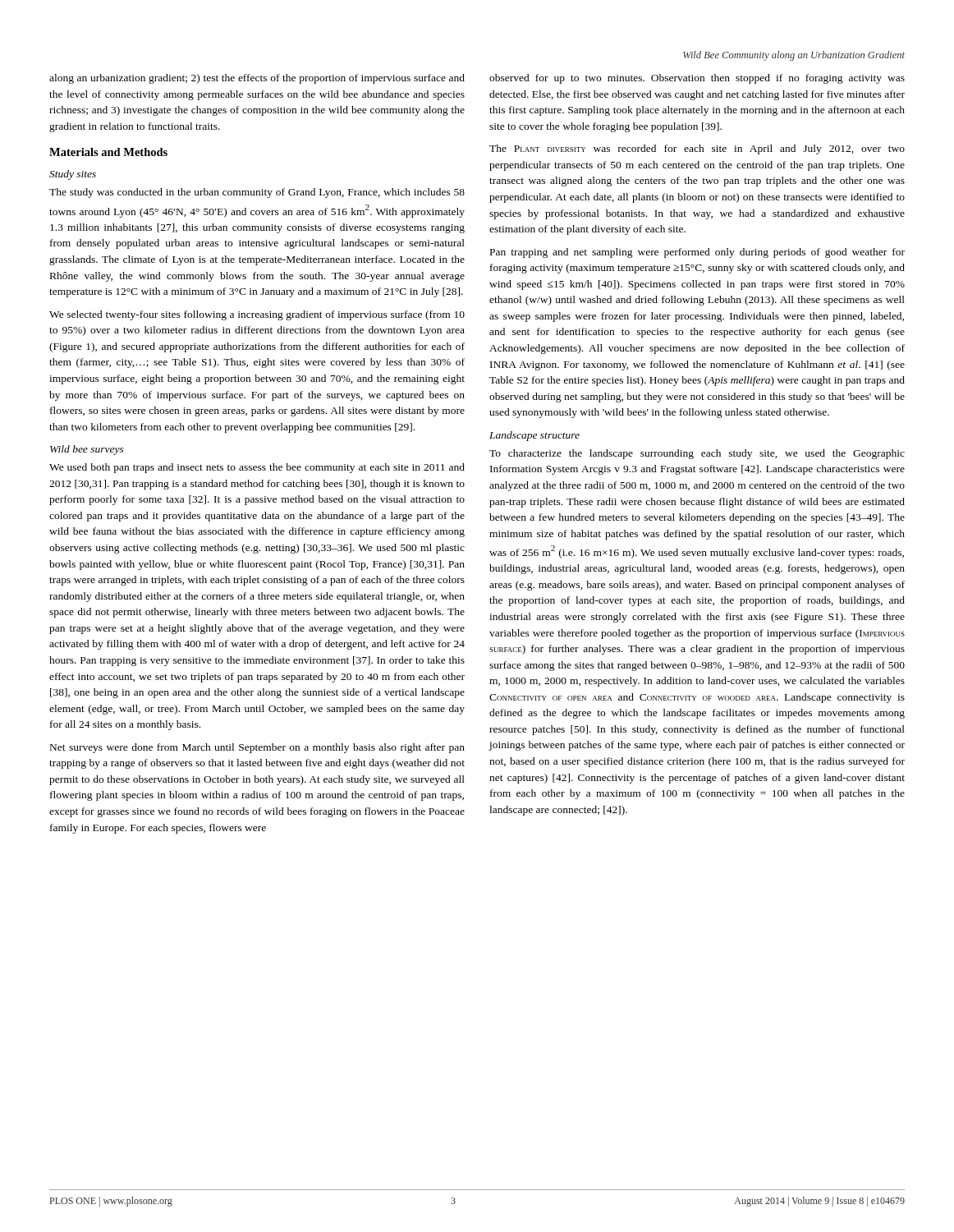Locate the text block starting "Materials and Methods"
954x1232 pixels.
tap(108, 152)
